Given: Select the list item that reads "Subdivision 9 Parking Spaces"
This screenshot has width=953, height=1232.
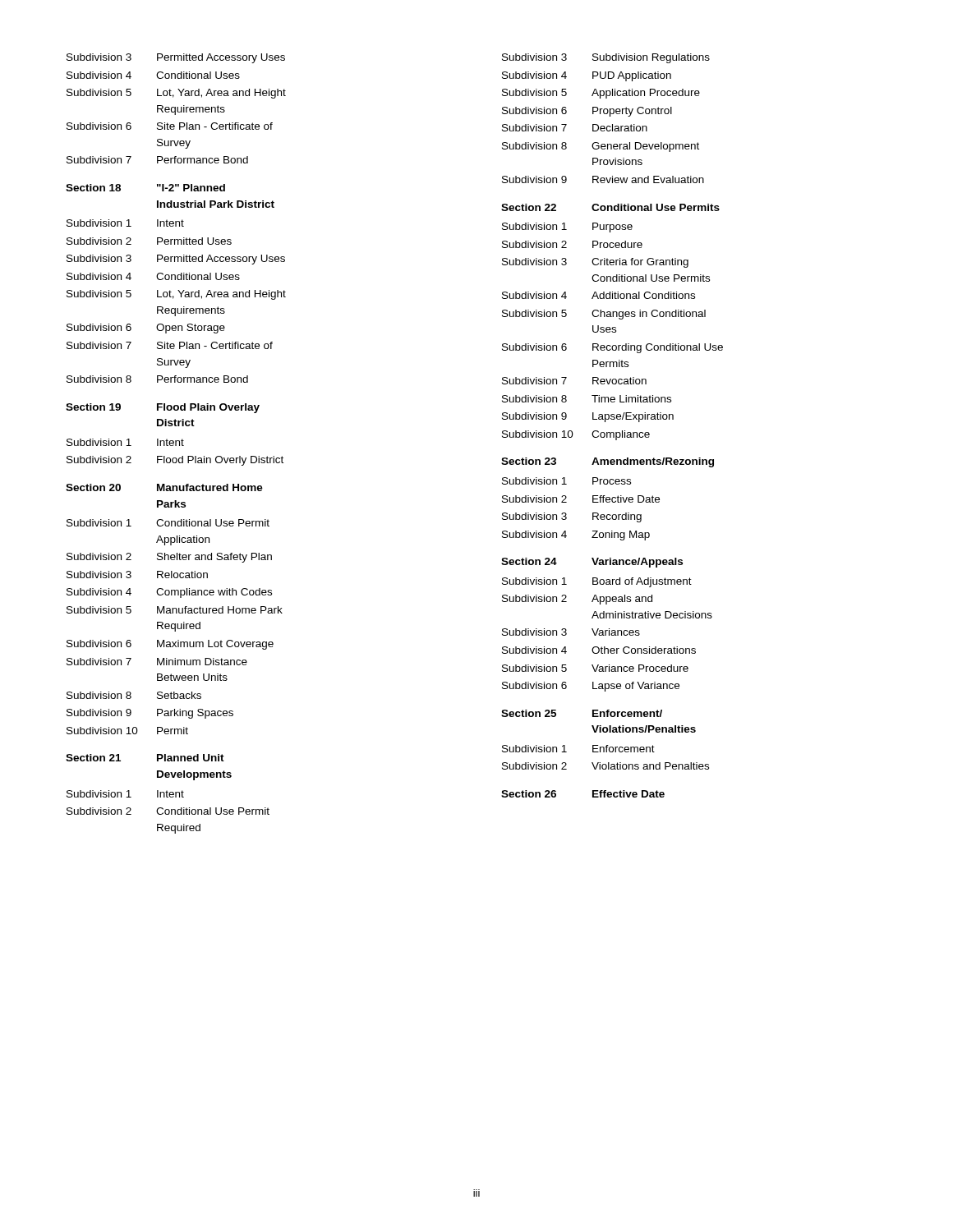Looking at the screenshot, I should coord(150,713).
